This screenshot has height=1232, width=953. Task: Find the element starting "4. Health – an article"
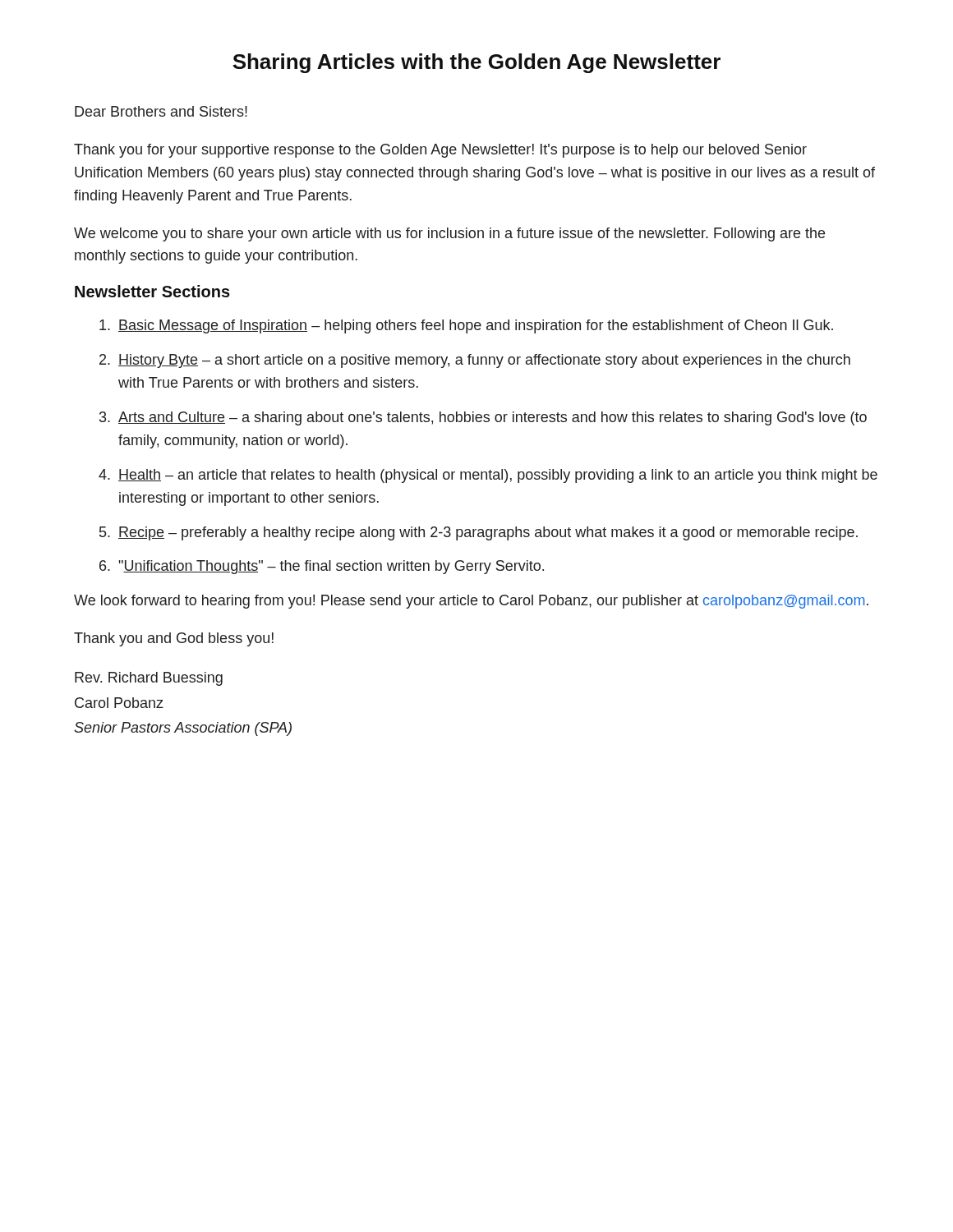click(x=489, y=487)
